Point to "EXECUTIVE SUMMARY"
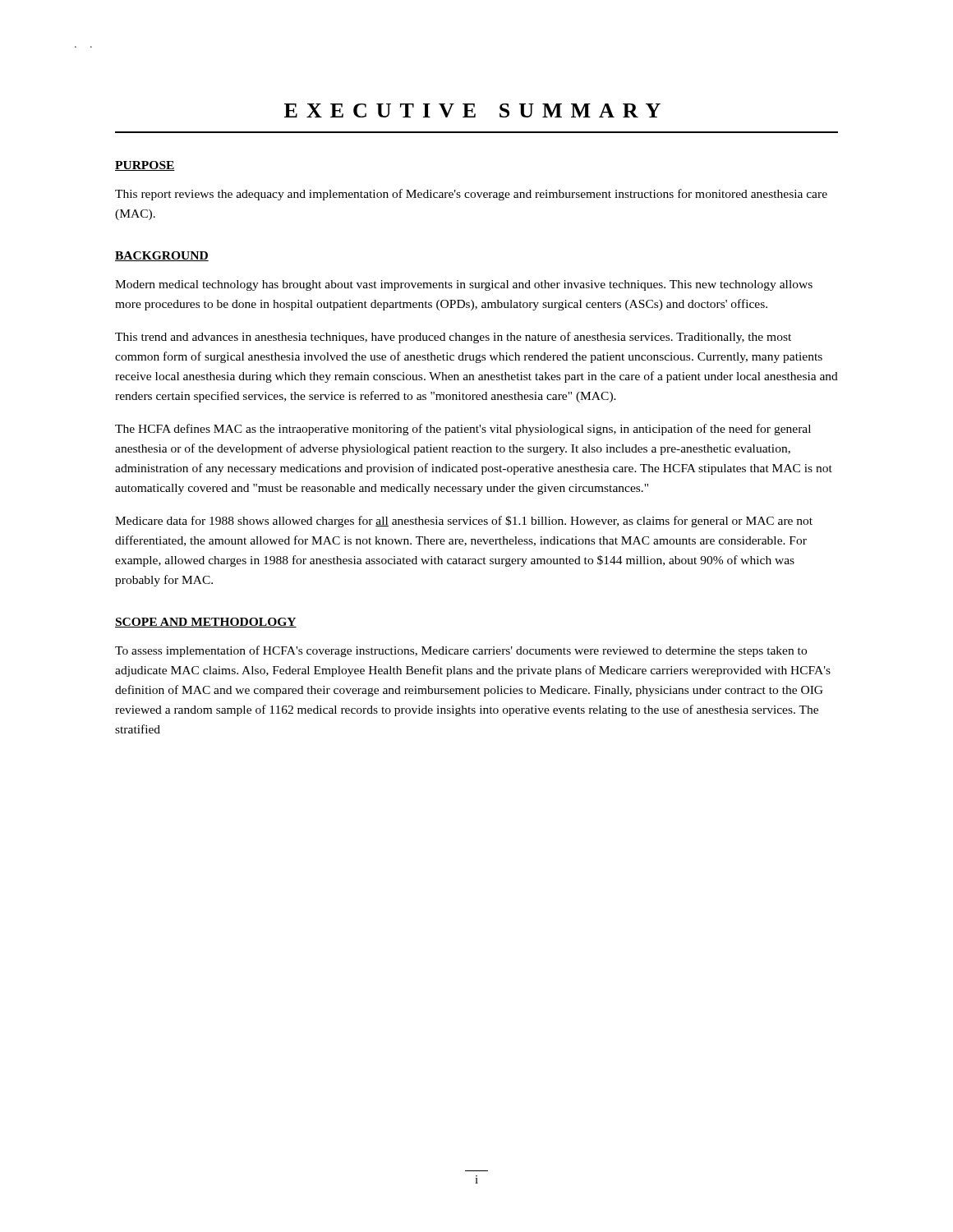The width and height of the screenshot is (953, 1232). pos(476,111)
